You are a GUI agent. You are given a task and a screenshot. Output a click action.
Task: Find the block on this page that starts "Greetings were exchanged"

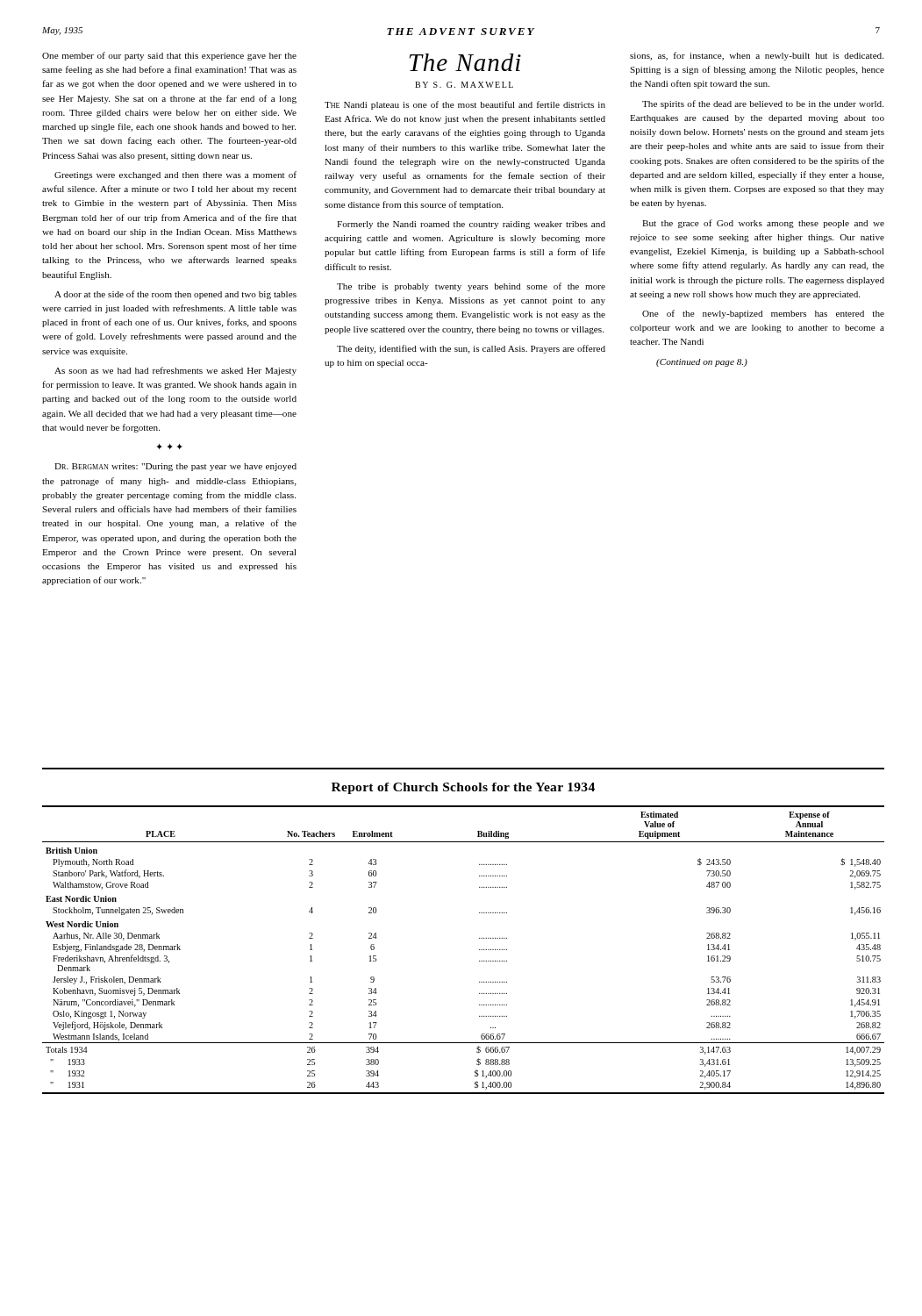(169, 224)
